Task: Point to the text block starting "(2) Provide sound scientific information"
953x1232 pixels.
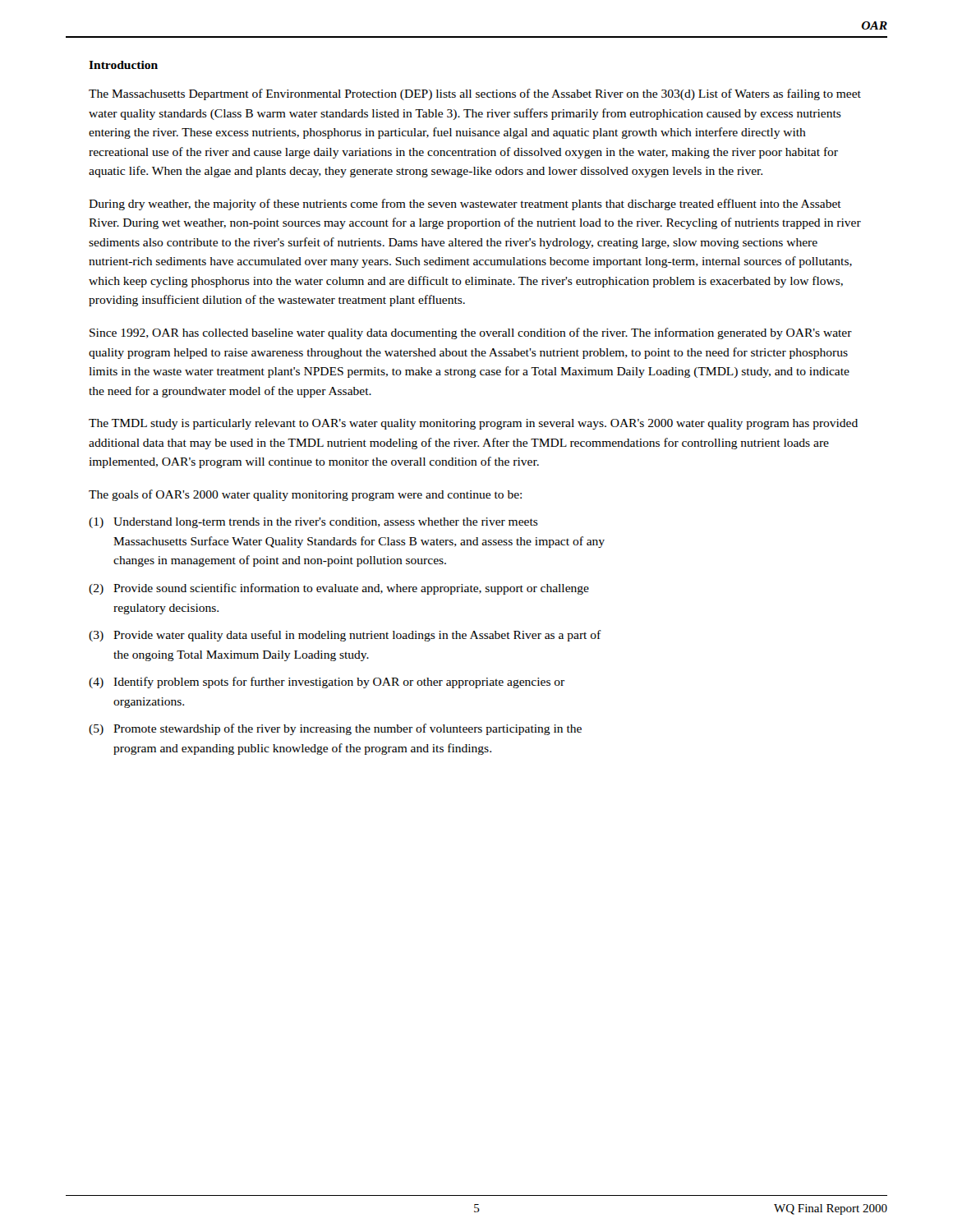Action: pos(476,598)
